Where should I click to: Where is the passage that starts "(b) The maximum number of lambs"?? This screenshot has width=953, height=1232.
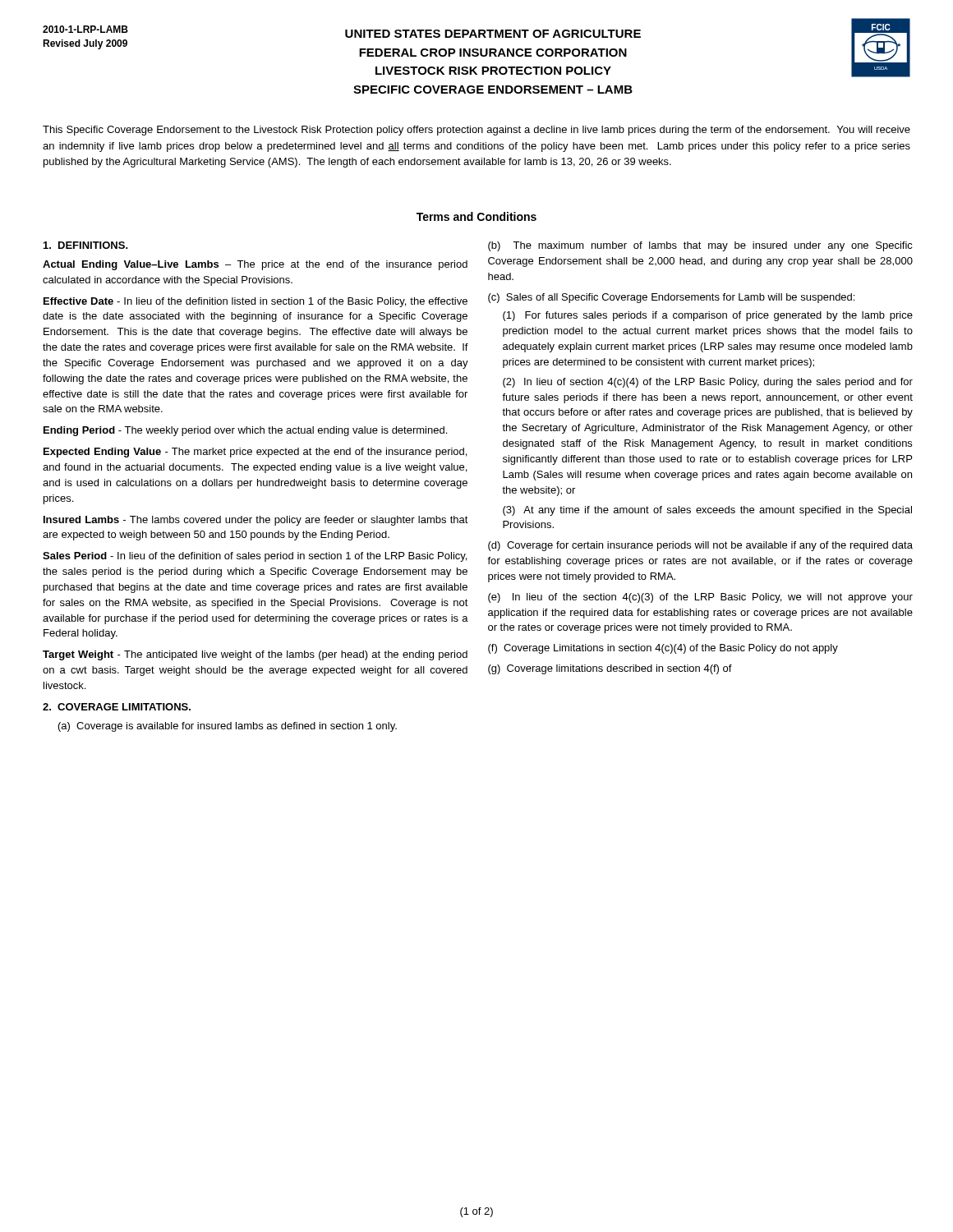click(700, 261)
